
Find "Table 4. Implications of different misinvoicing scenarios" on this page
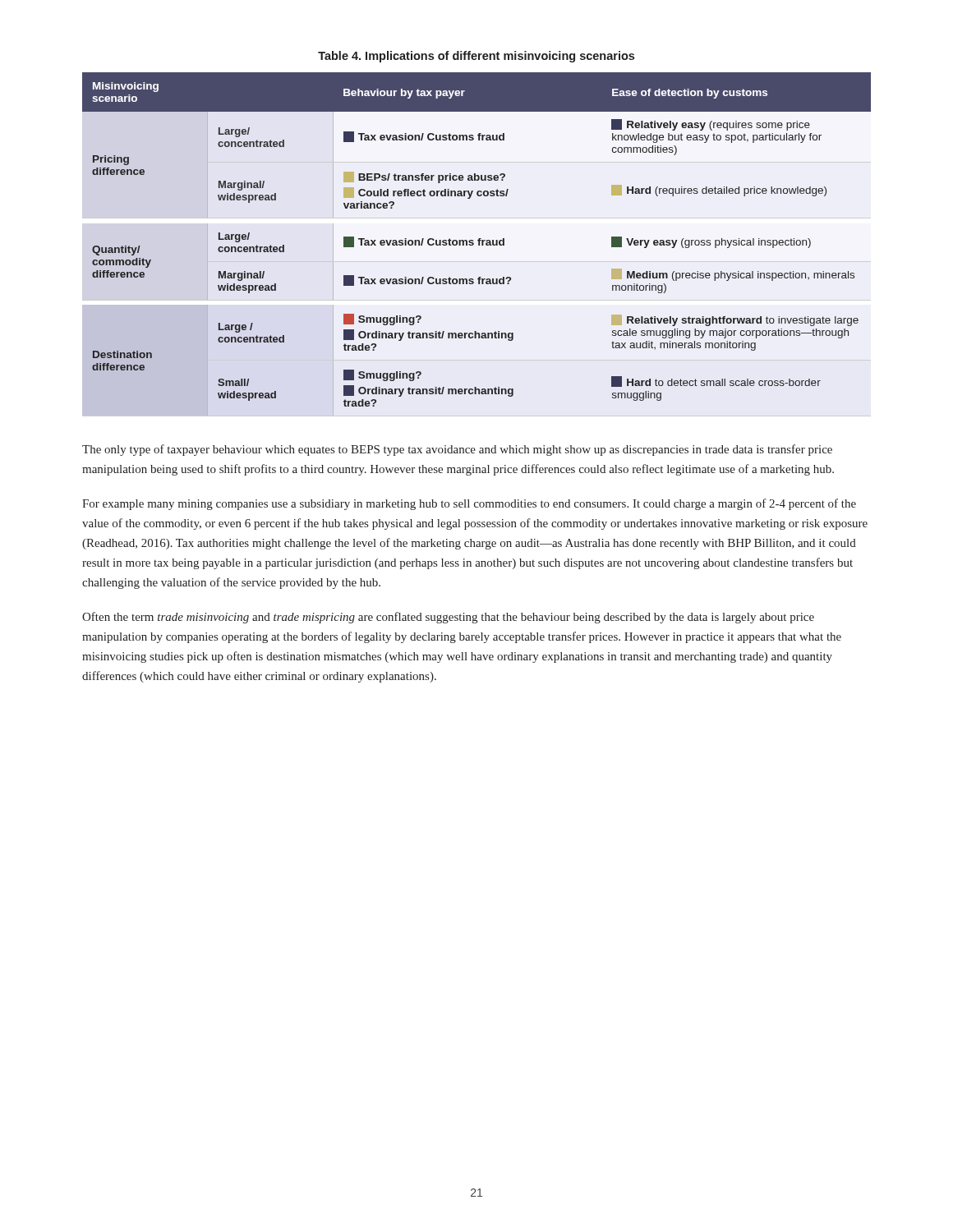476,56
